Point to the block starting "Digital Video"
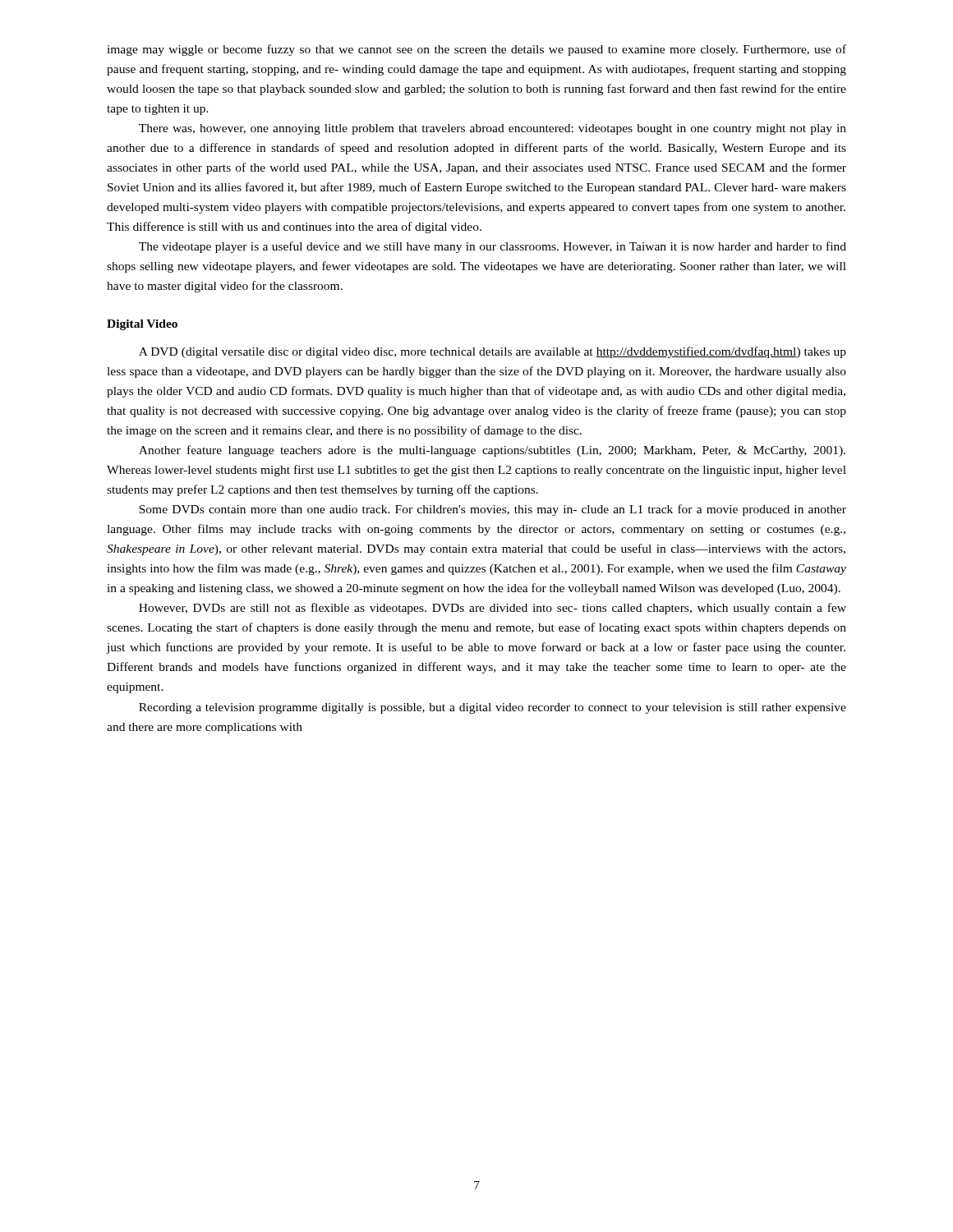The height and width of the screenshot is (1232, 953). pyautogui.click(x=142, y=325)
